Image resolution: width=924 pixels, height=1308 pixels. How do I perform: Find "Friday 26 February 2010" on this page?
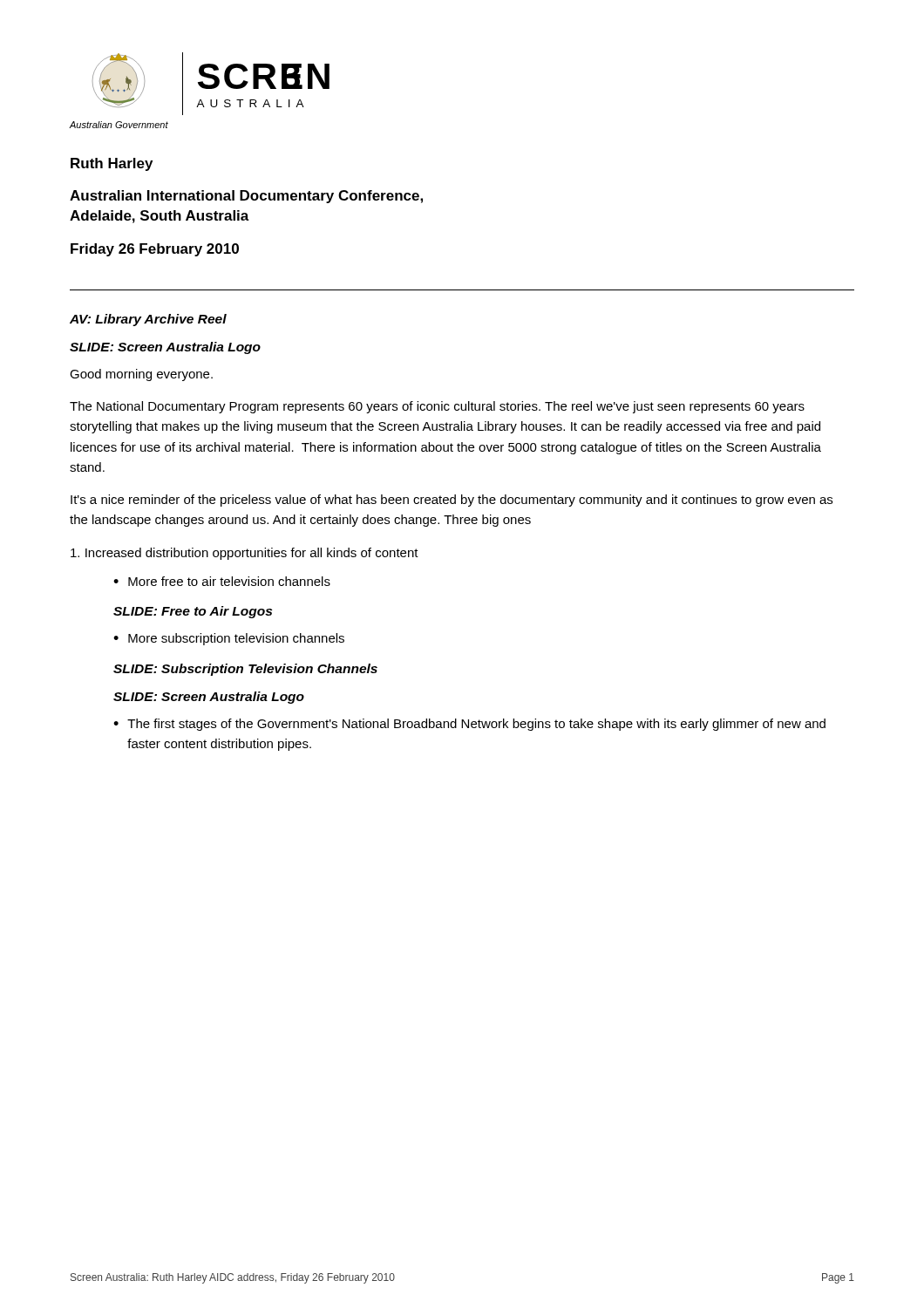(x=155, y=249)
